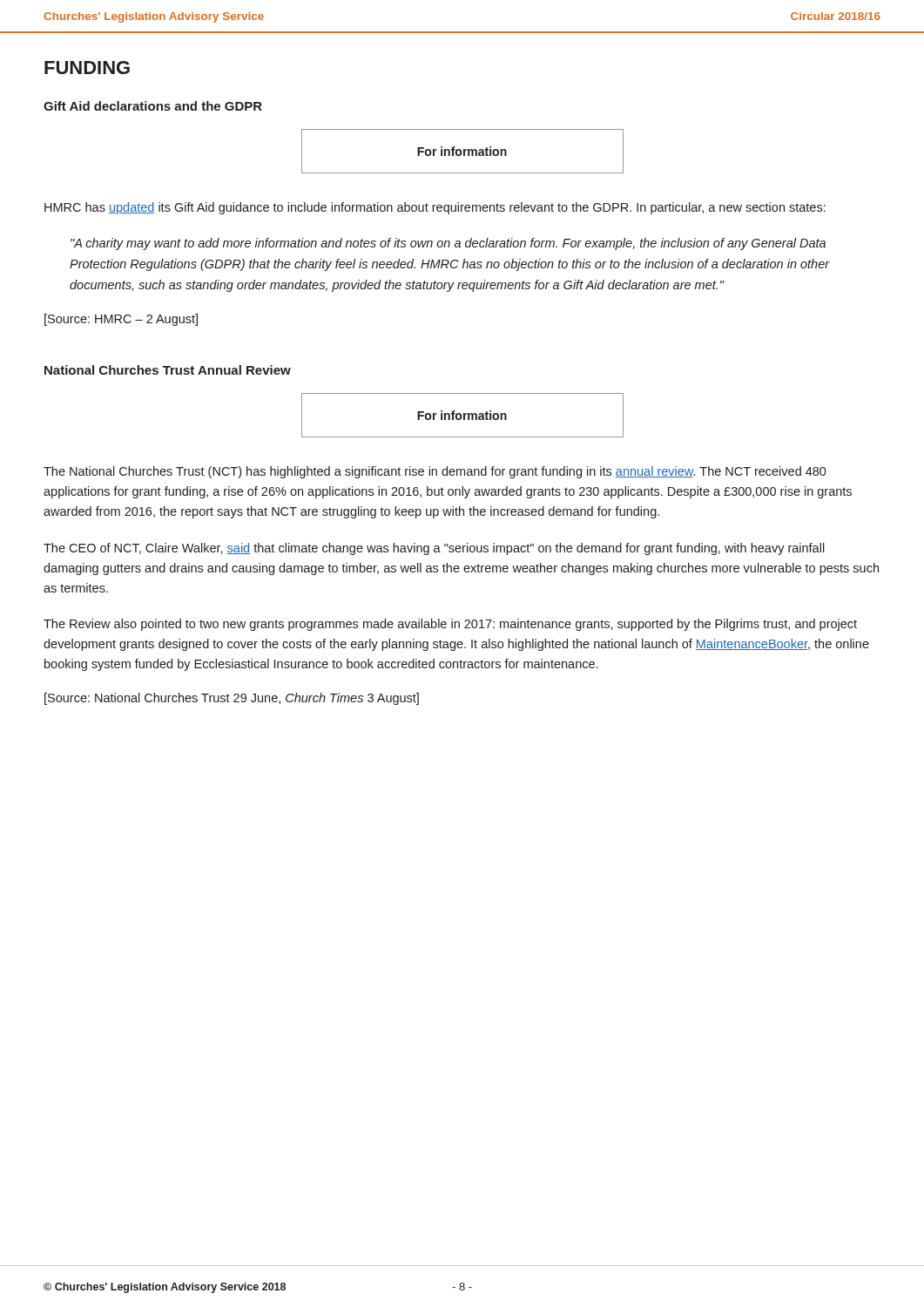Screen dimensions: 1307x924
Task: Locate the block of text that opens with "The National Churches Trust (NCT)"
Action: point(448,492)
